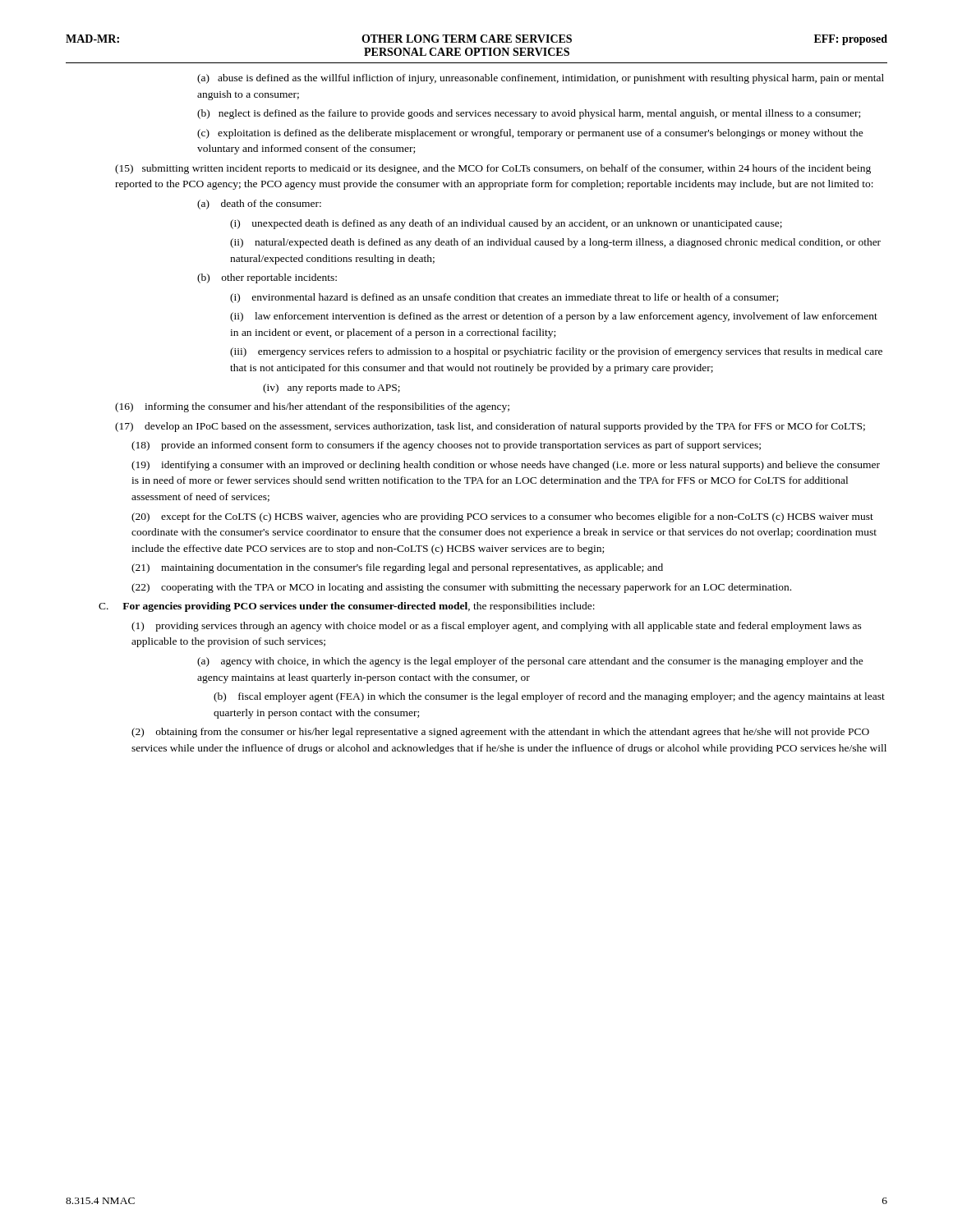Viewport: 953px width, 1232px height.
Task: Locate the region starting "(i) unexpected death is"
Action: click(559, 223)
